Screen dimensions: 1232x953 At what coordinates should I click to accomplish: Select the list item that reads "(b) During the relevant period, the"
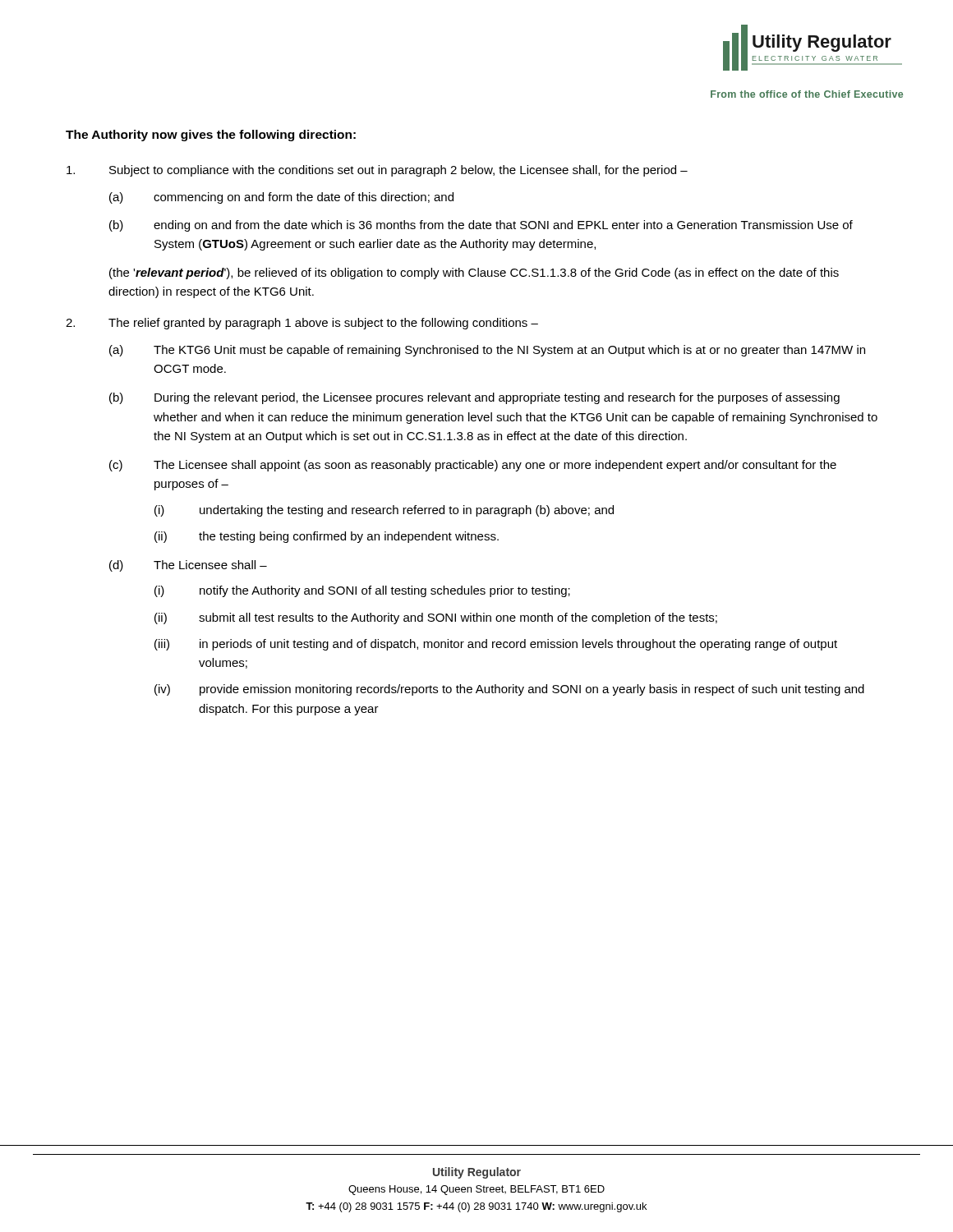[x=498, y=416]
